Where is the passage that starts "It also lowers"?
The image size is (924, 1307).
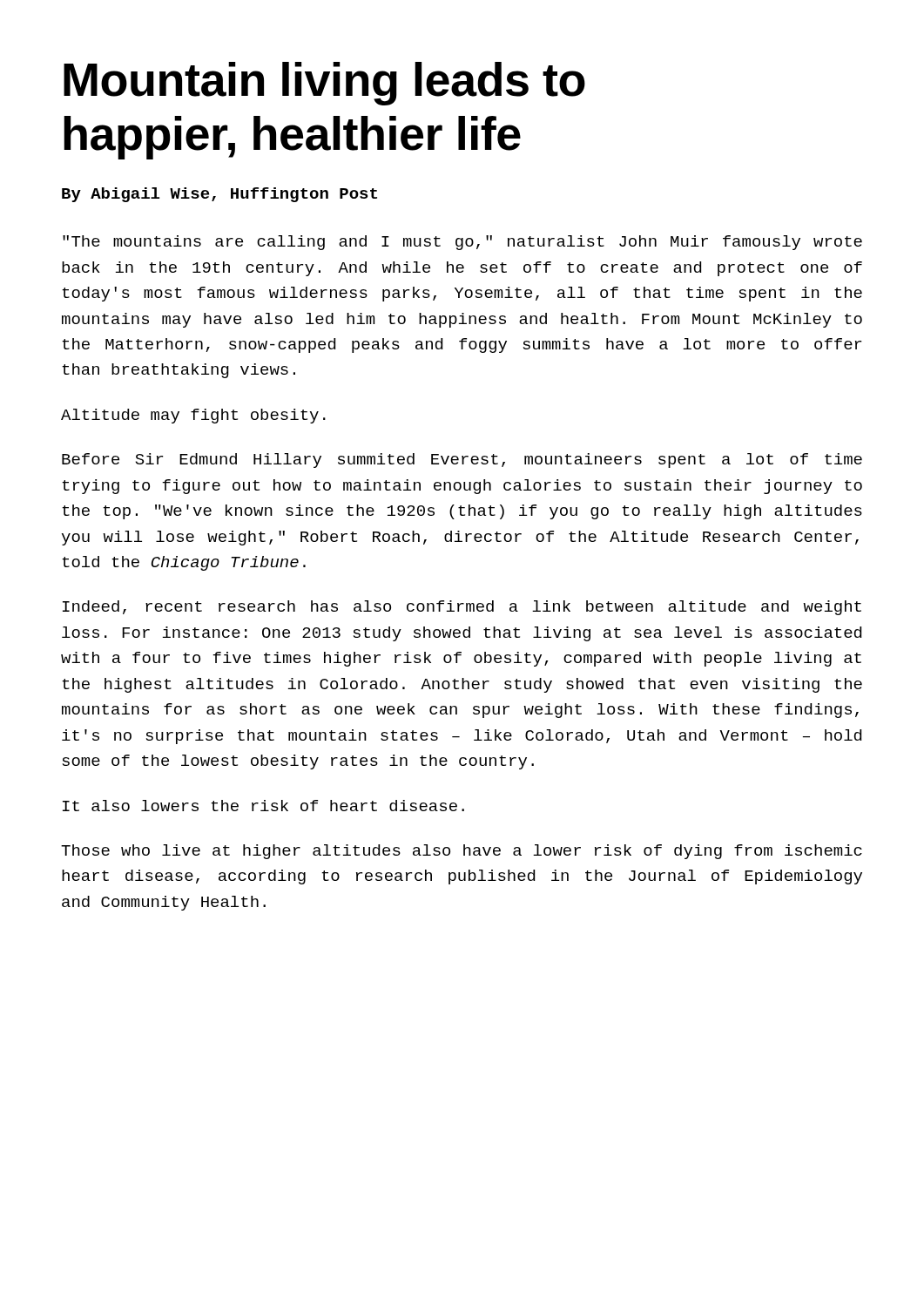[x=462, y=807]
